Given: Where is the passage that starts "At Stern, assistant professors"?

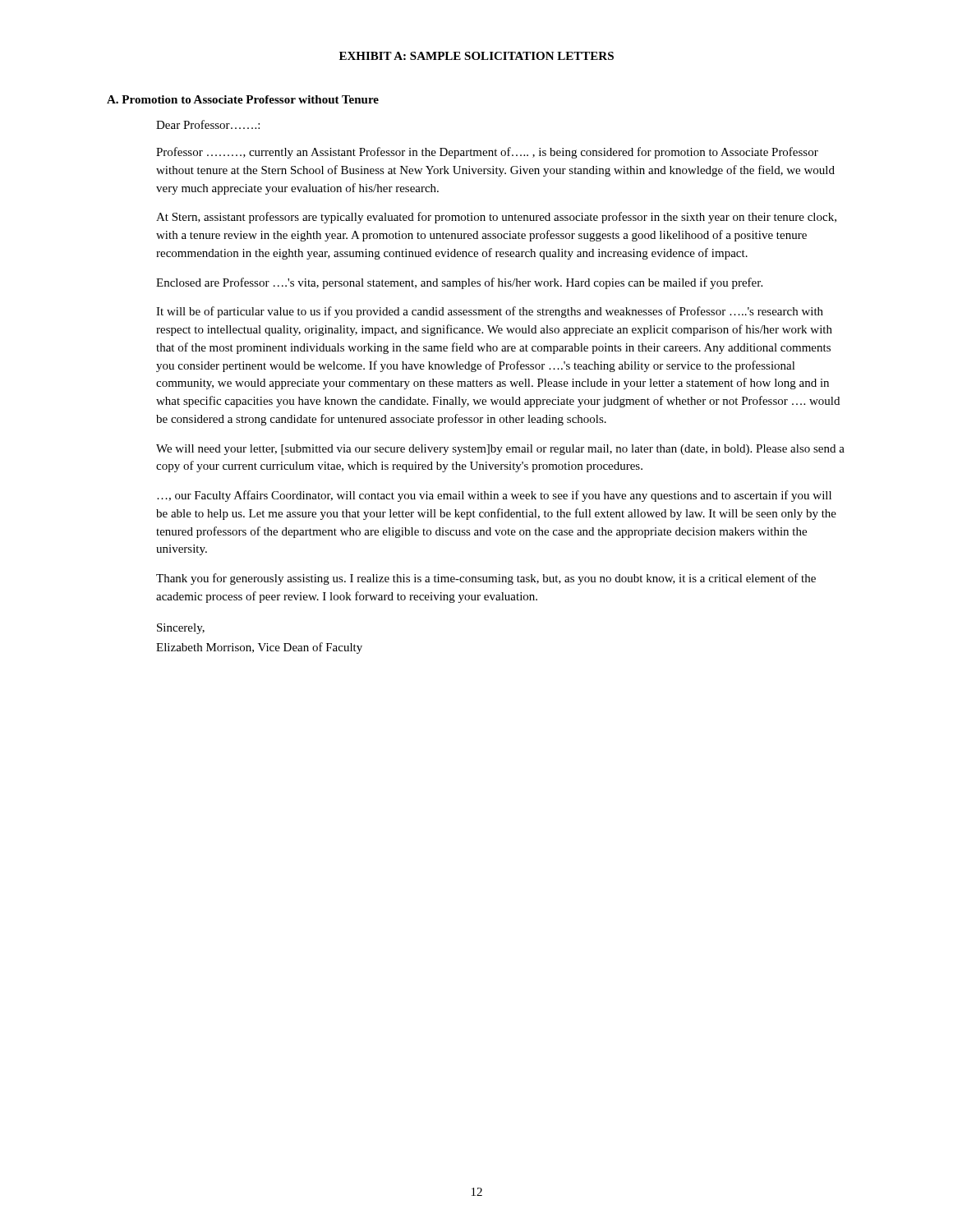Looking at the screenshot, I should pos(497,235).
